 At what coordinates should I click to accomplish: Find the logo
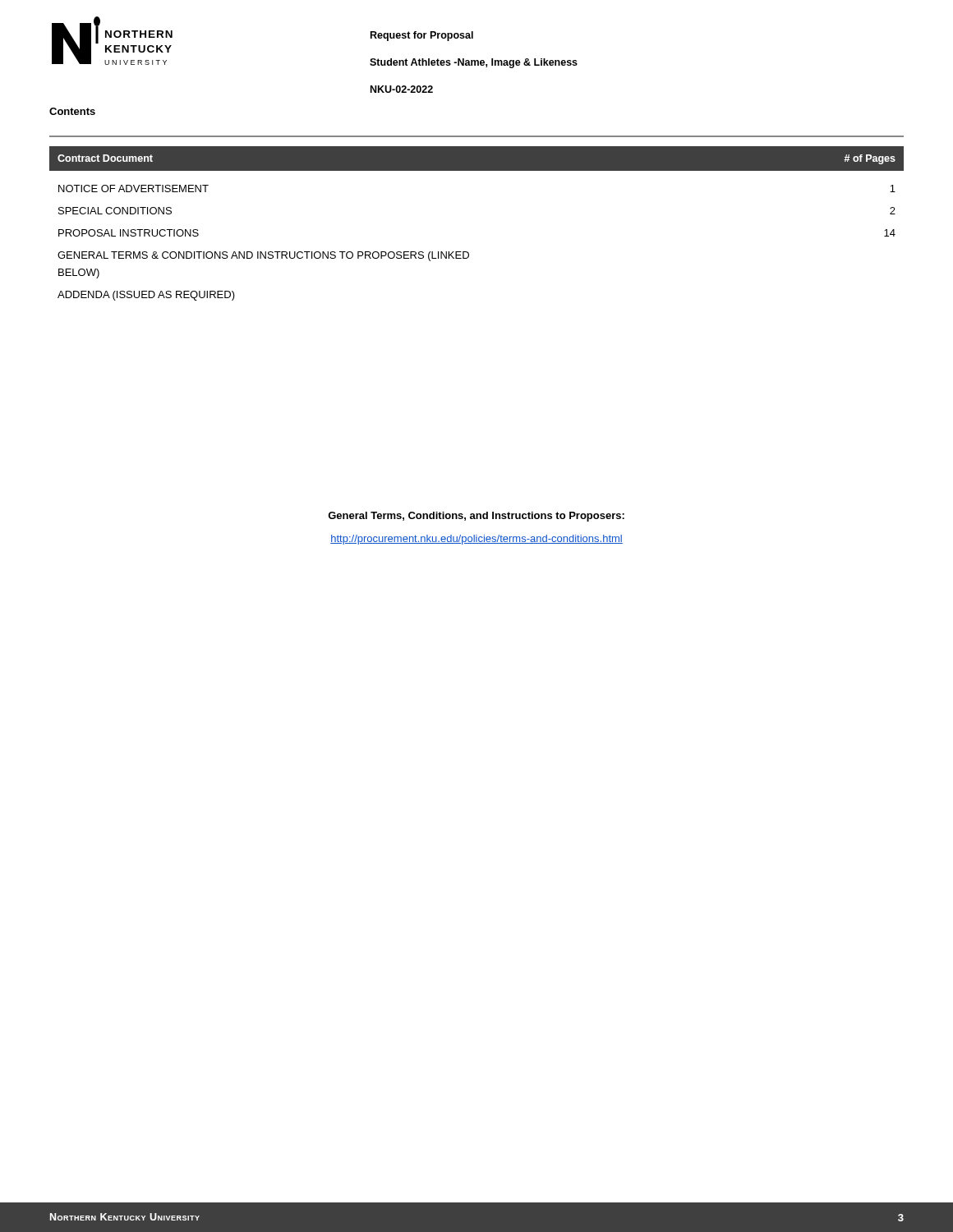coord(131,47)
